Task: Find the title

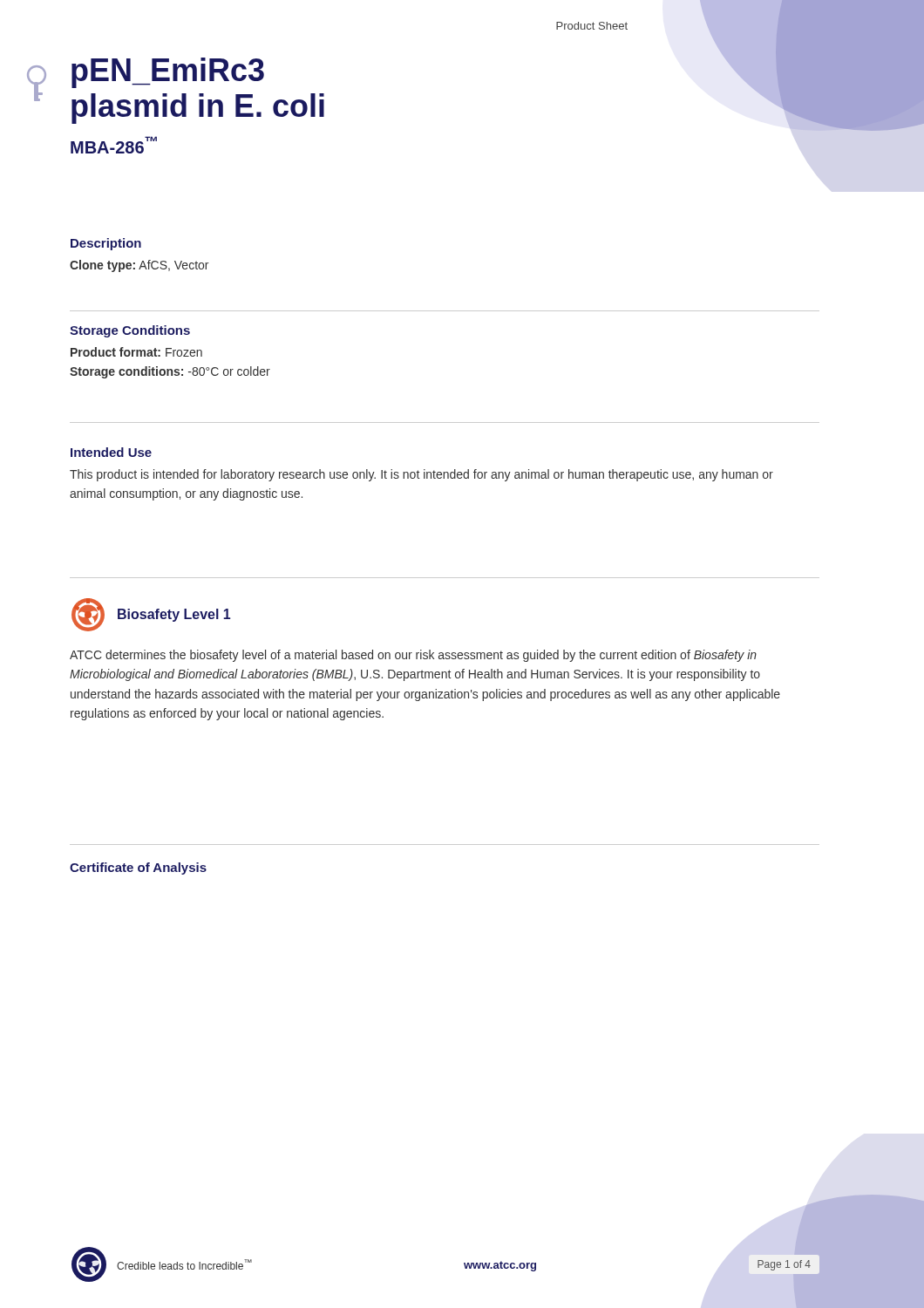Action: [279, 105]
